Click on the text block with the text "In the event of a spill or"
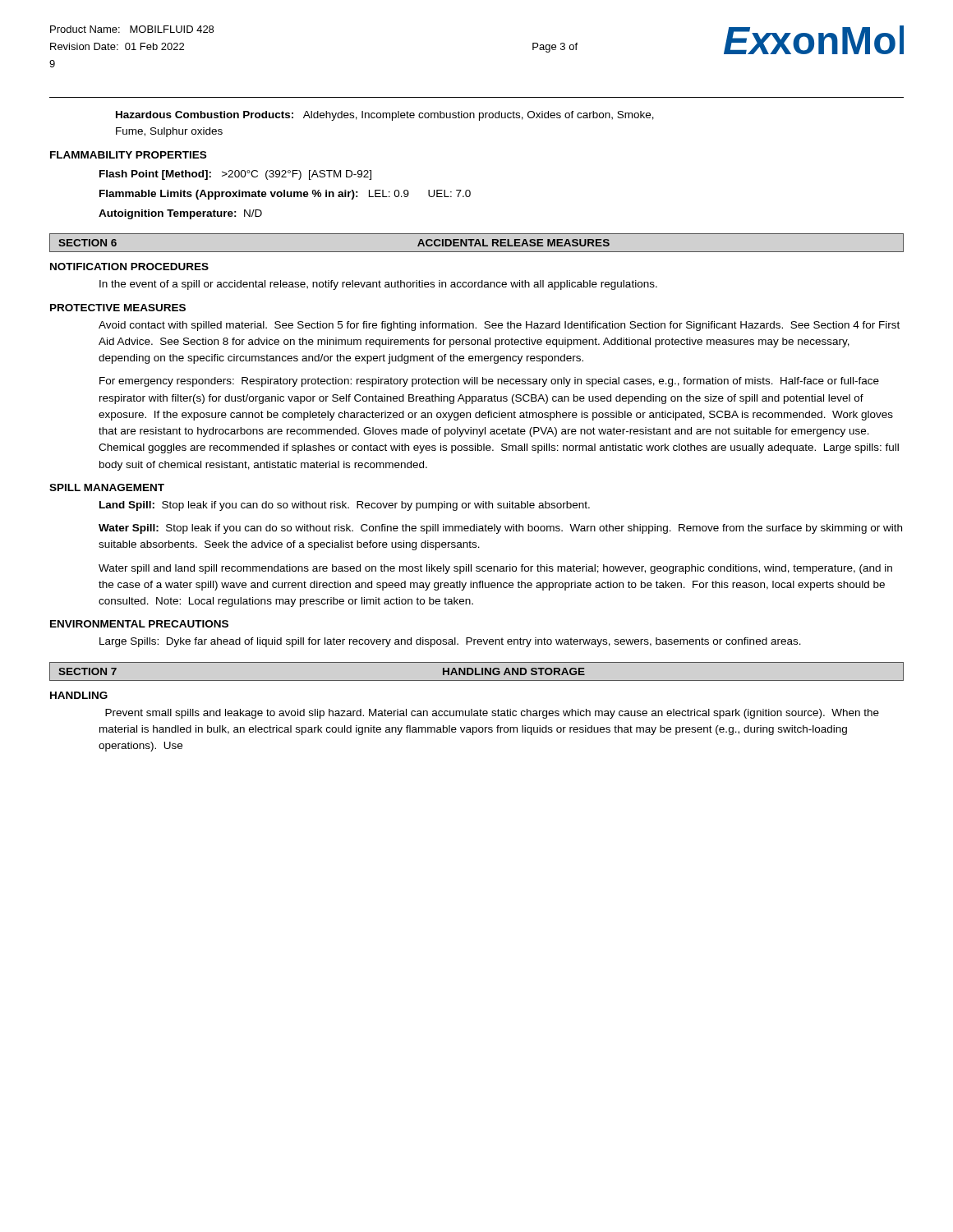Screen dimensions: 1232x953 (x=378, y=284)
